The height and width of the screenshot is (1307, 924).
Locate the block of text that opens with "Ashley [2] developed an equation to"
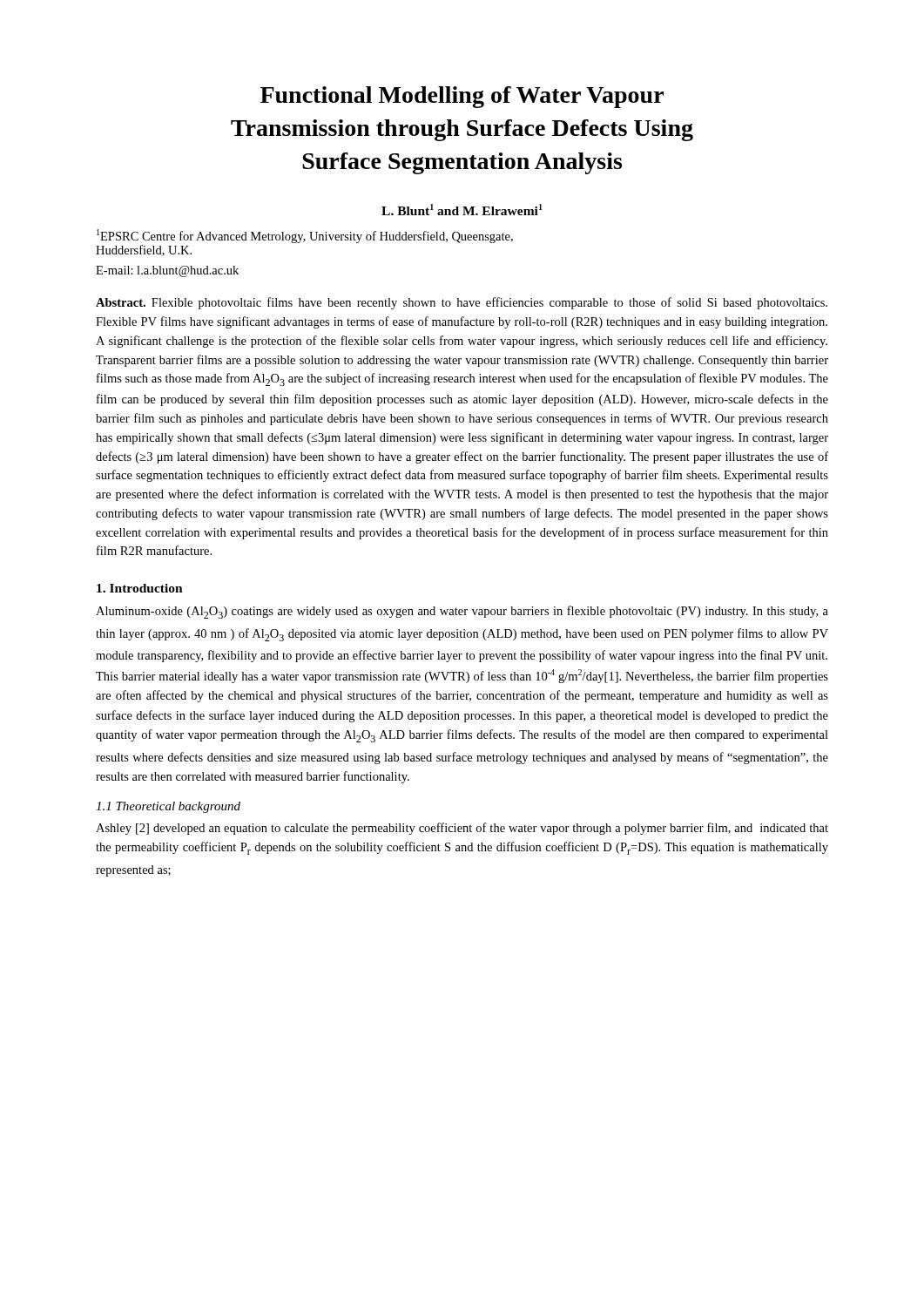pyautogui.click(x=462, y=848)
